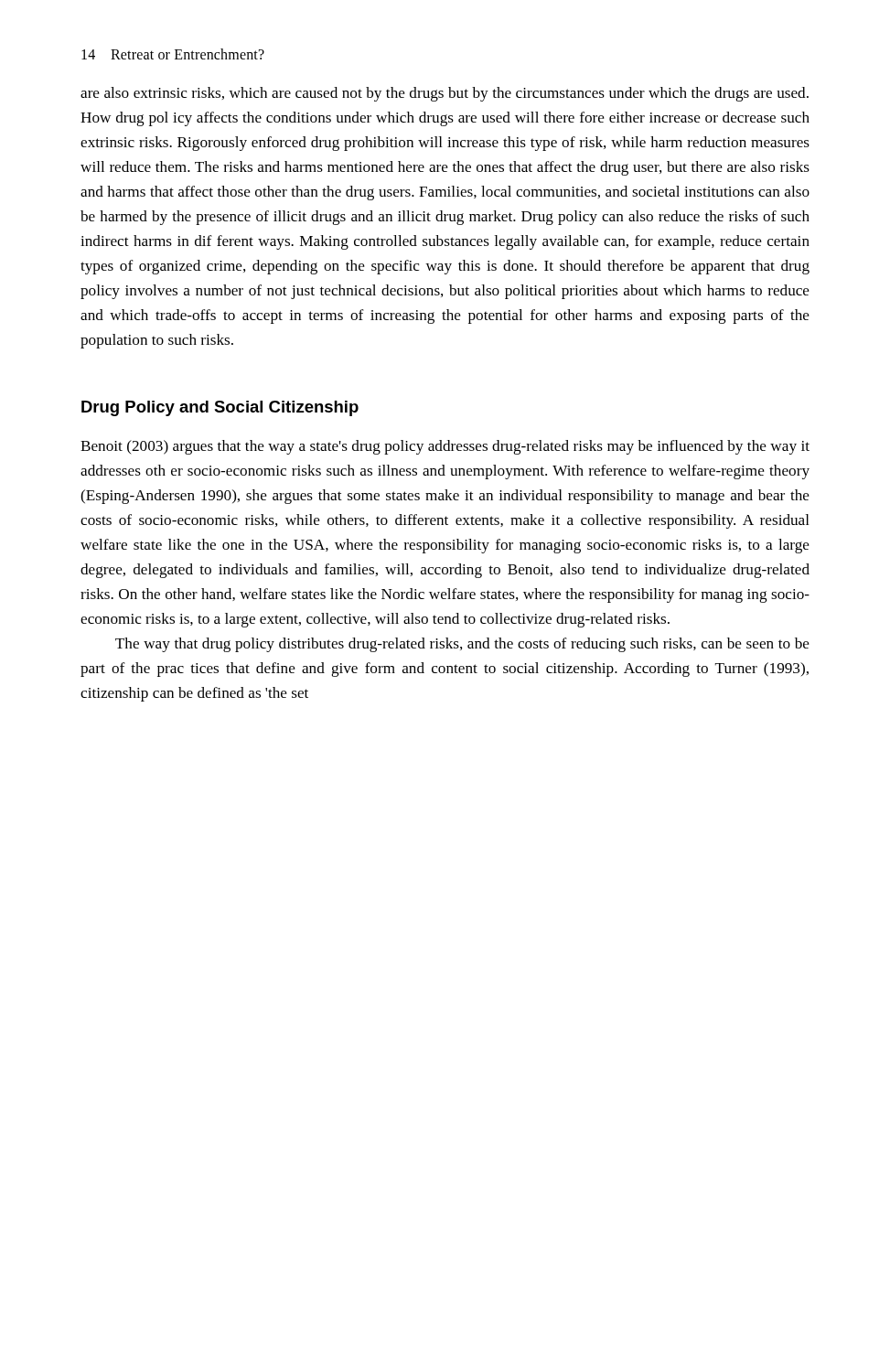
Task: Click on the text block starting "The way that drug policy distributes drug-related"
Action: (445, 668)
